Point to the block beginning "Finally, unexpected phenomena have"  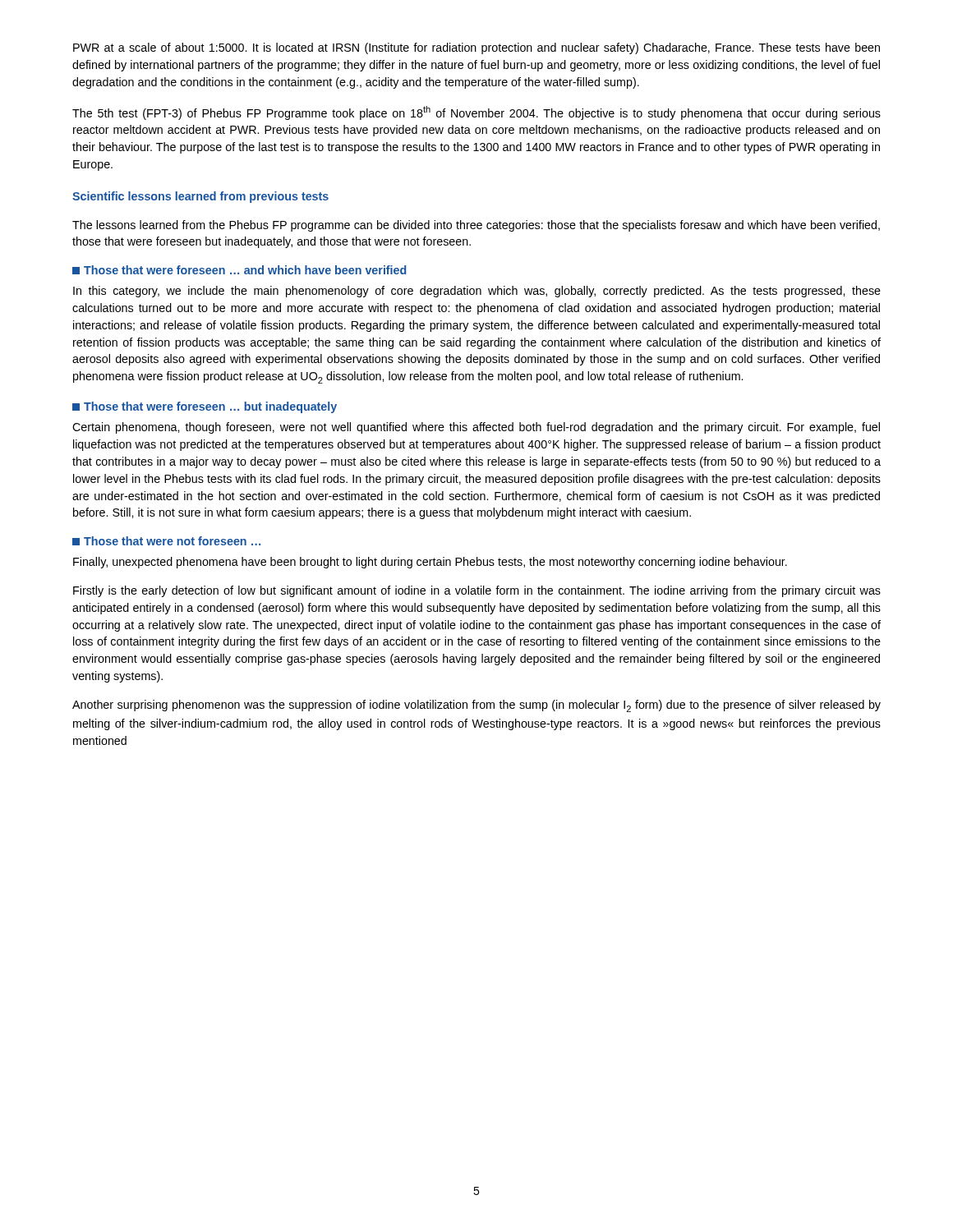coord(430,562)
